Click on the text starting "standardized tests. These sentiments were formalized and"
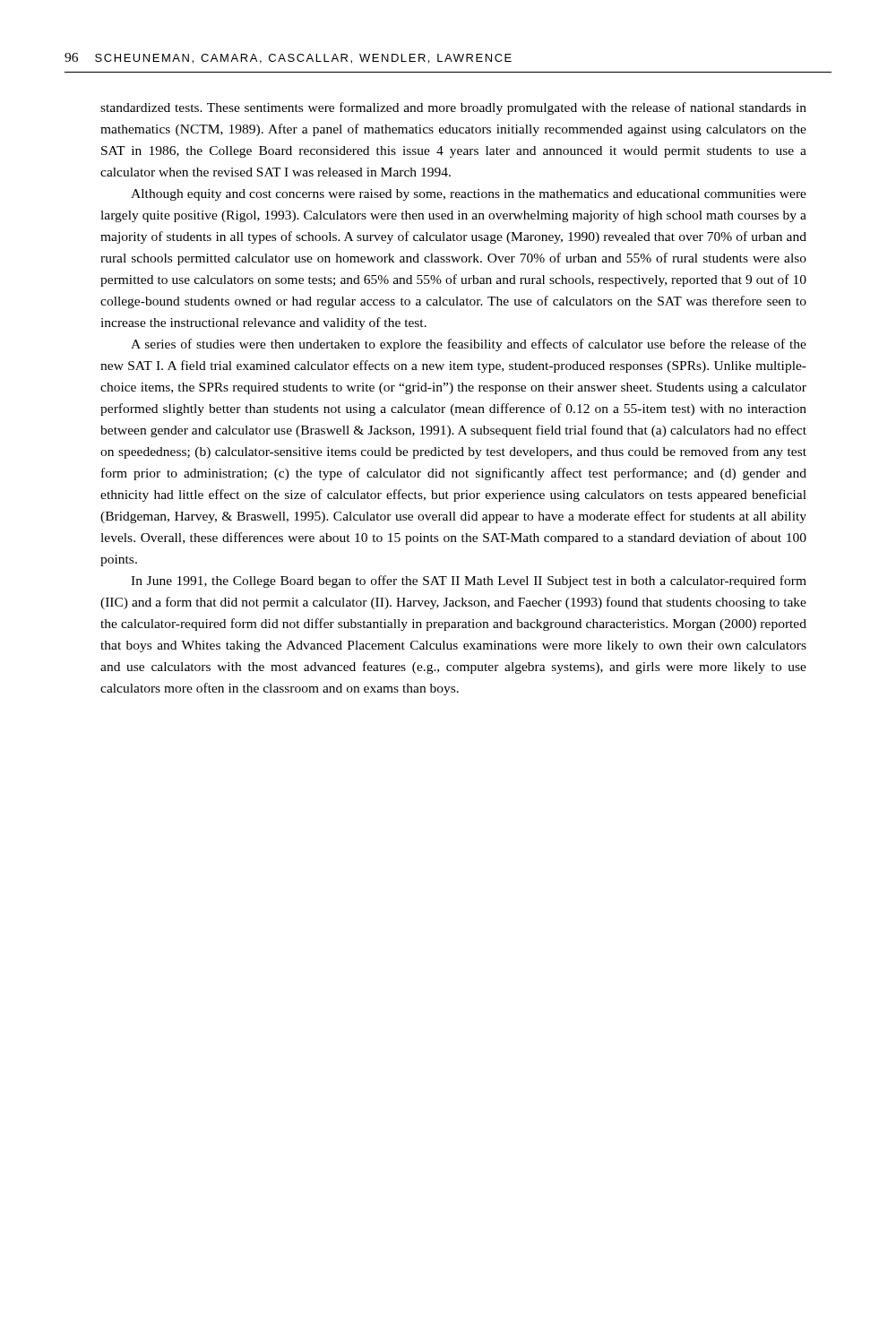The height and width of the screenshot is (1344, 896). coord(453,140)
